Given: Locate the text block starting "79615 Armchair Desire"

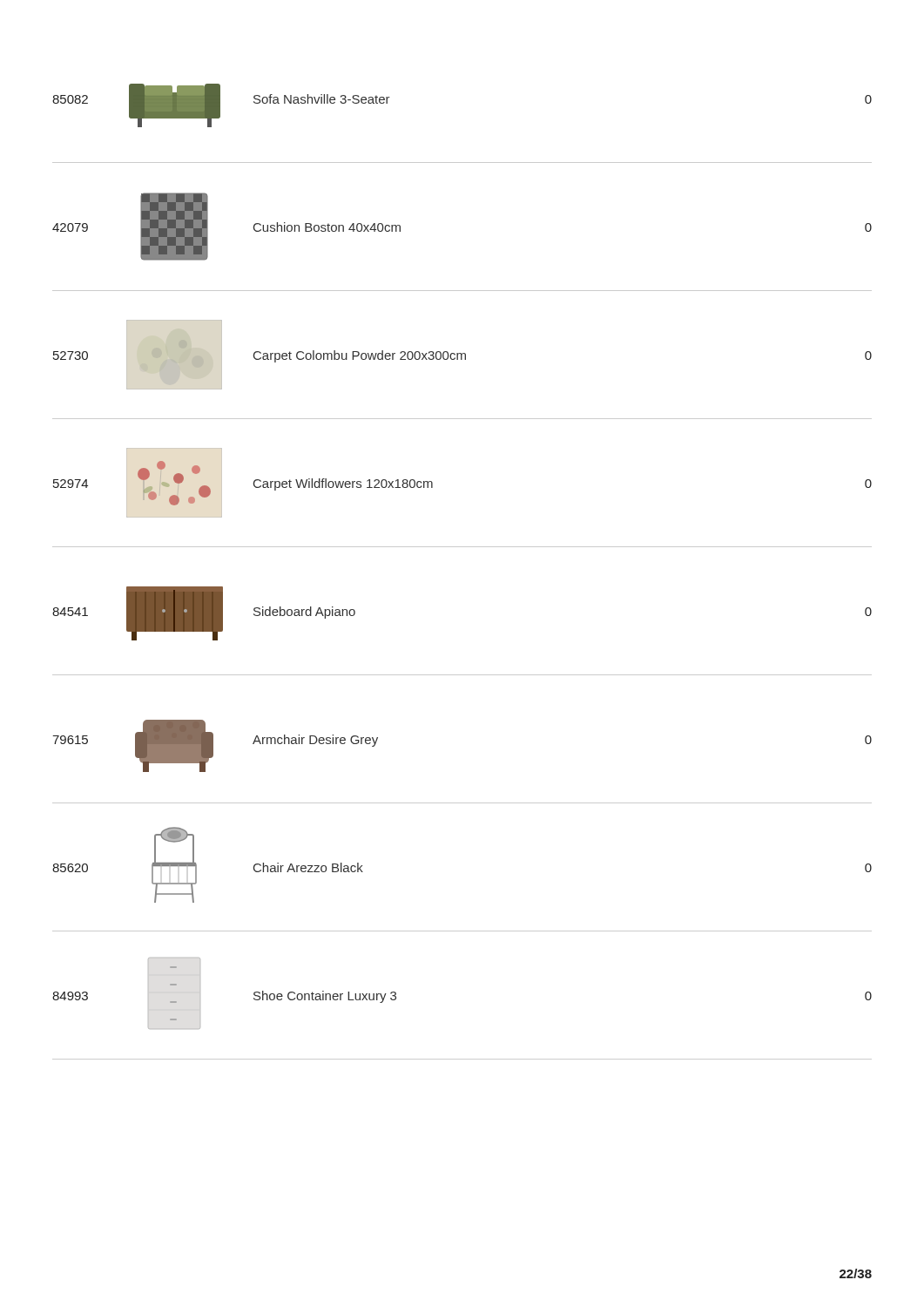Looking at the screenshot, I should coord(174,745).
